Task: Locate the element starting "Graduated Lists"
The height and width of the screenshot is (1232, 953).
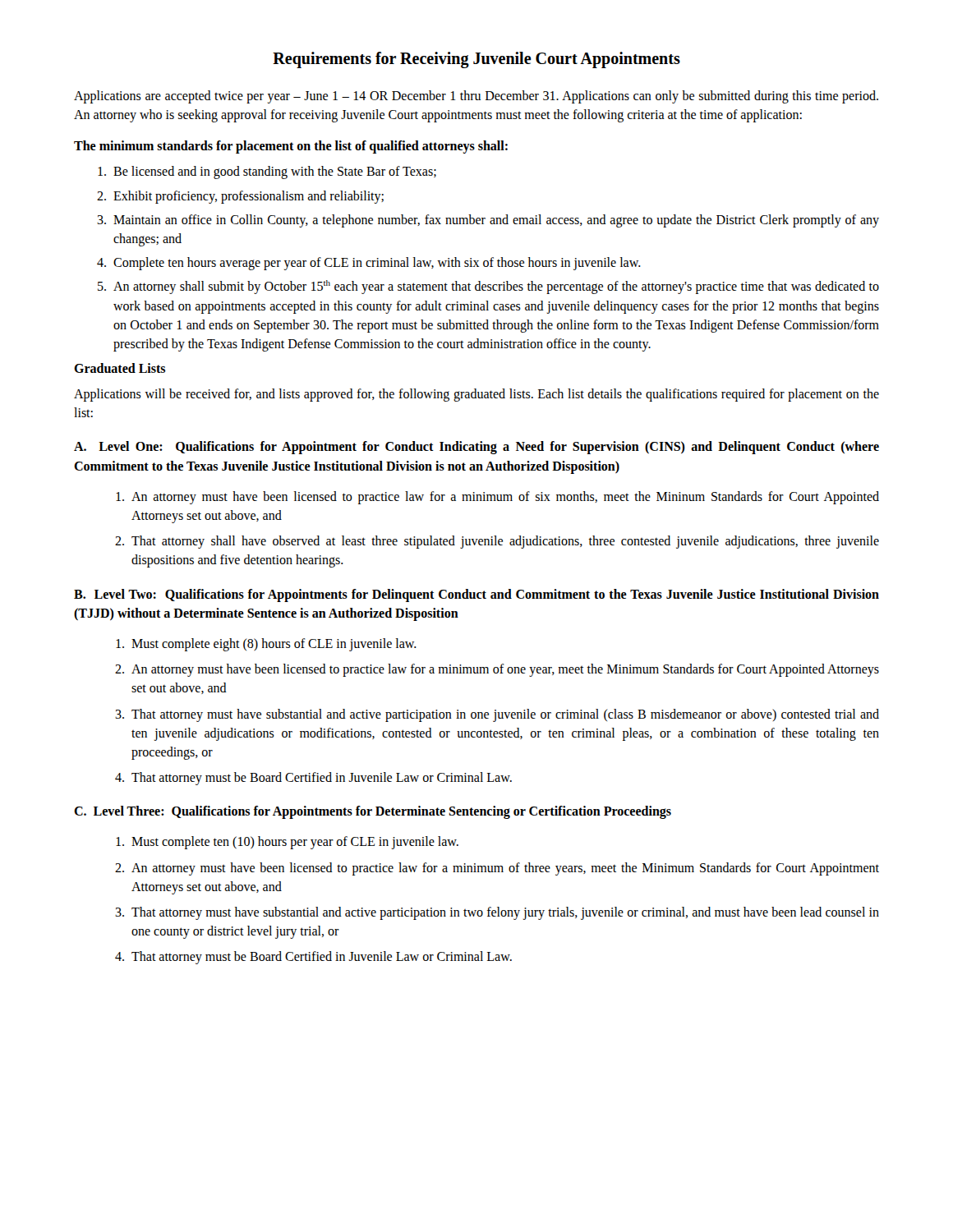Action: pos(120,368)
